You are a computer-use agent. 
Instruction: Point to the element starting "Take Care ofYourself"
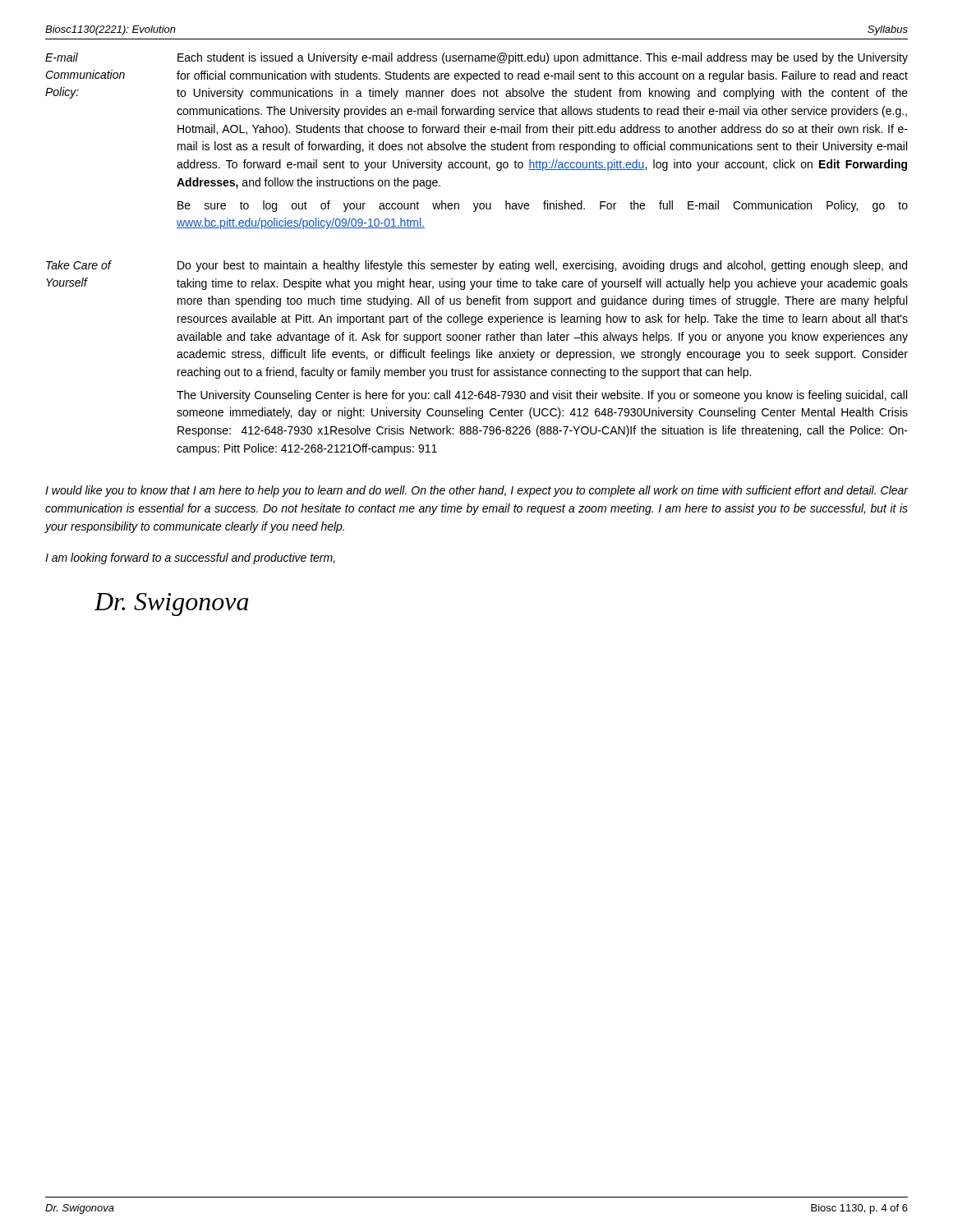(476, 360)
